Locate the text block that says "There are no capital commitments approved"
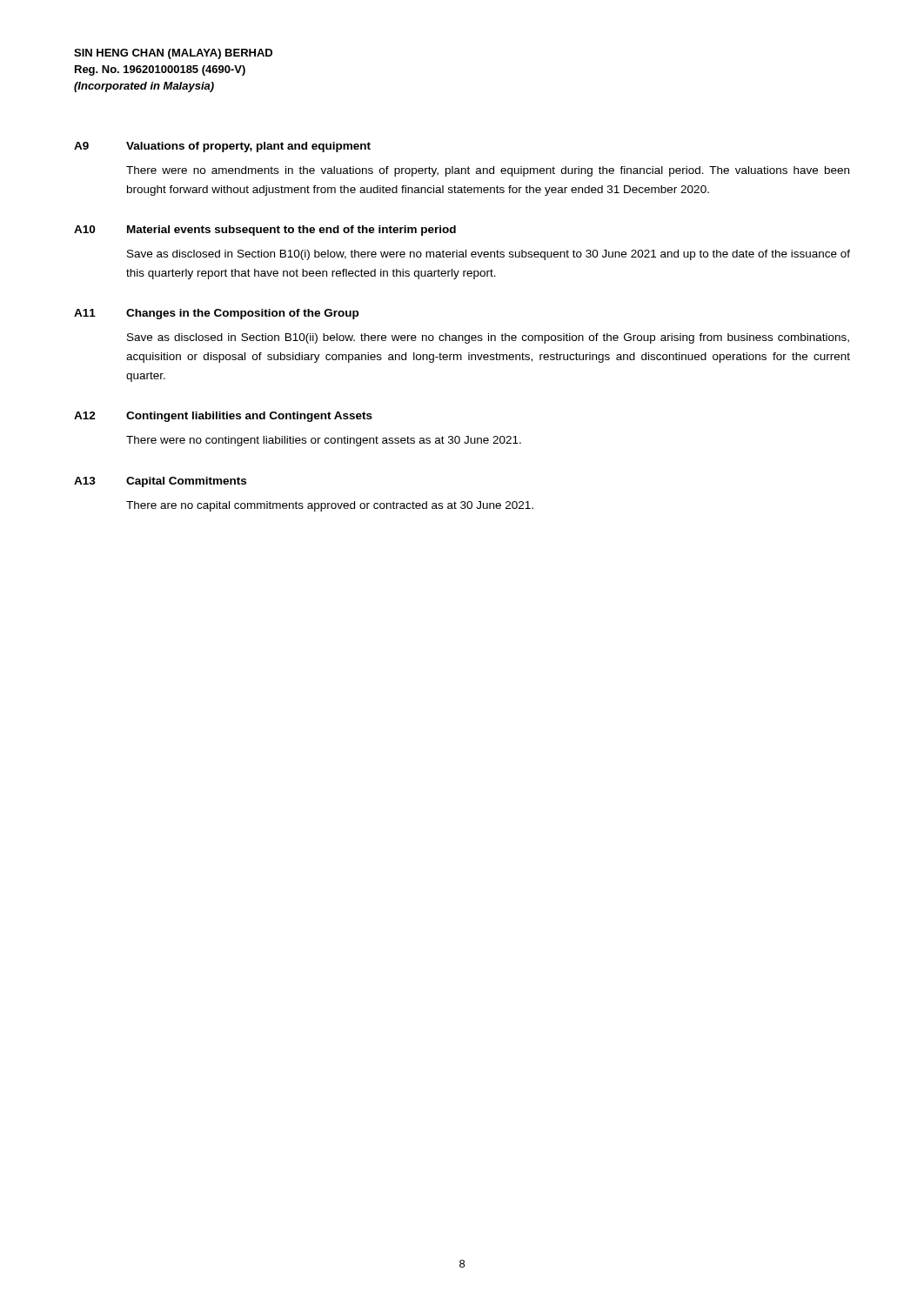The width and height of the screenshot is (924, 1305). 330,505
